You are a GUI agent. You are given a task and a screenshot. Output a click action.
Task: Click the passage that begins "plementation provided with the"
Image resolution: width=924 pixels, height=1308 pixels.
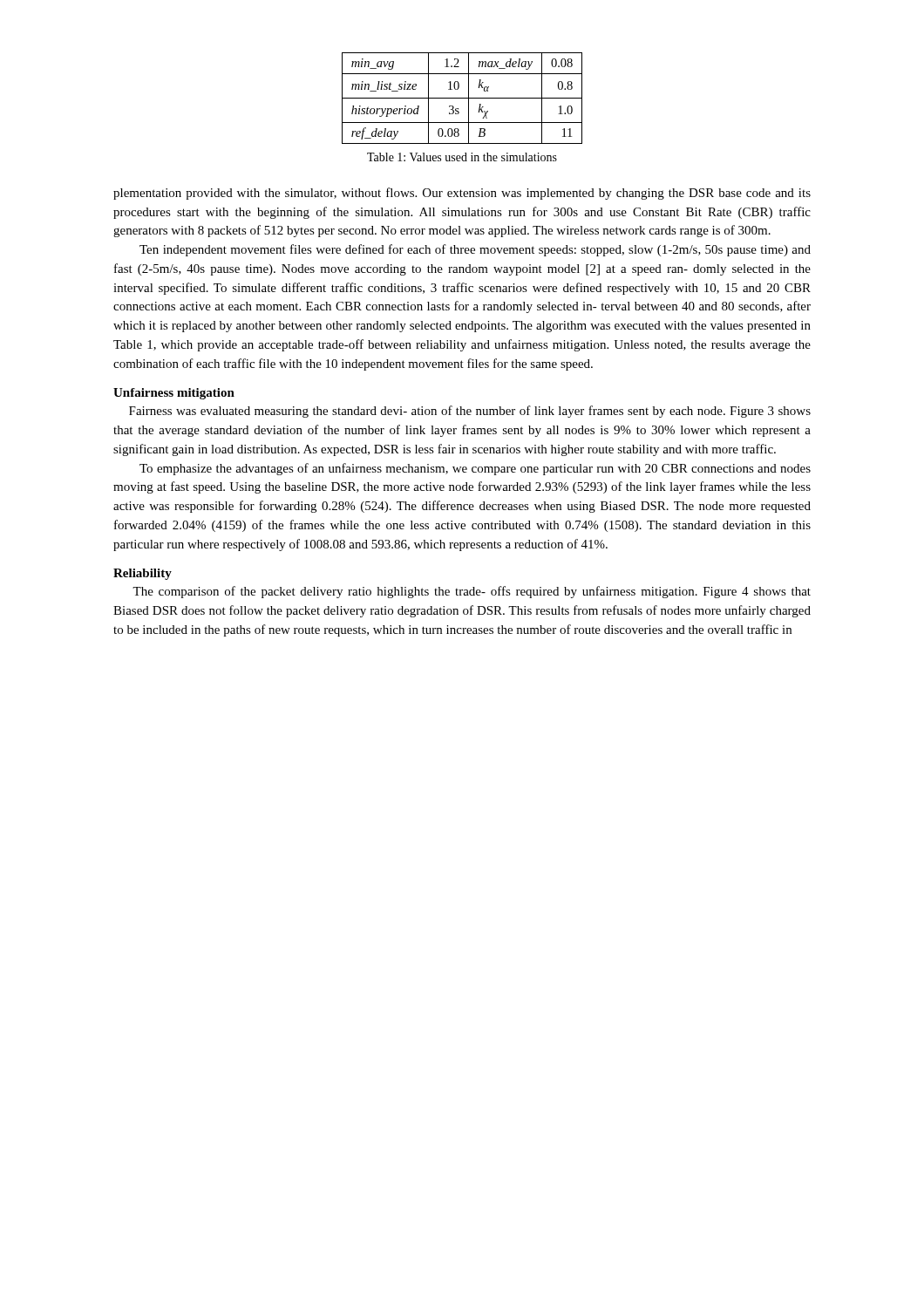point(462,212)
